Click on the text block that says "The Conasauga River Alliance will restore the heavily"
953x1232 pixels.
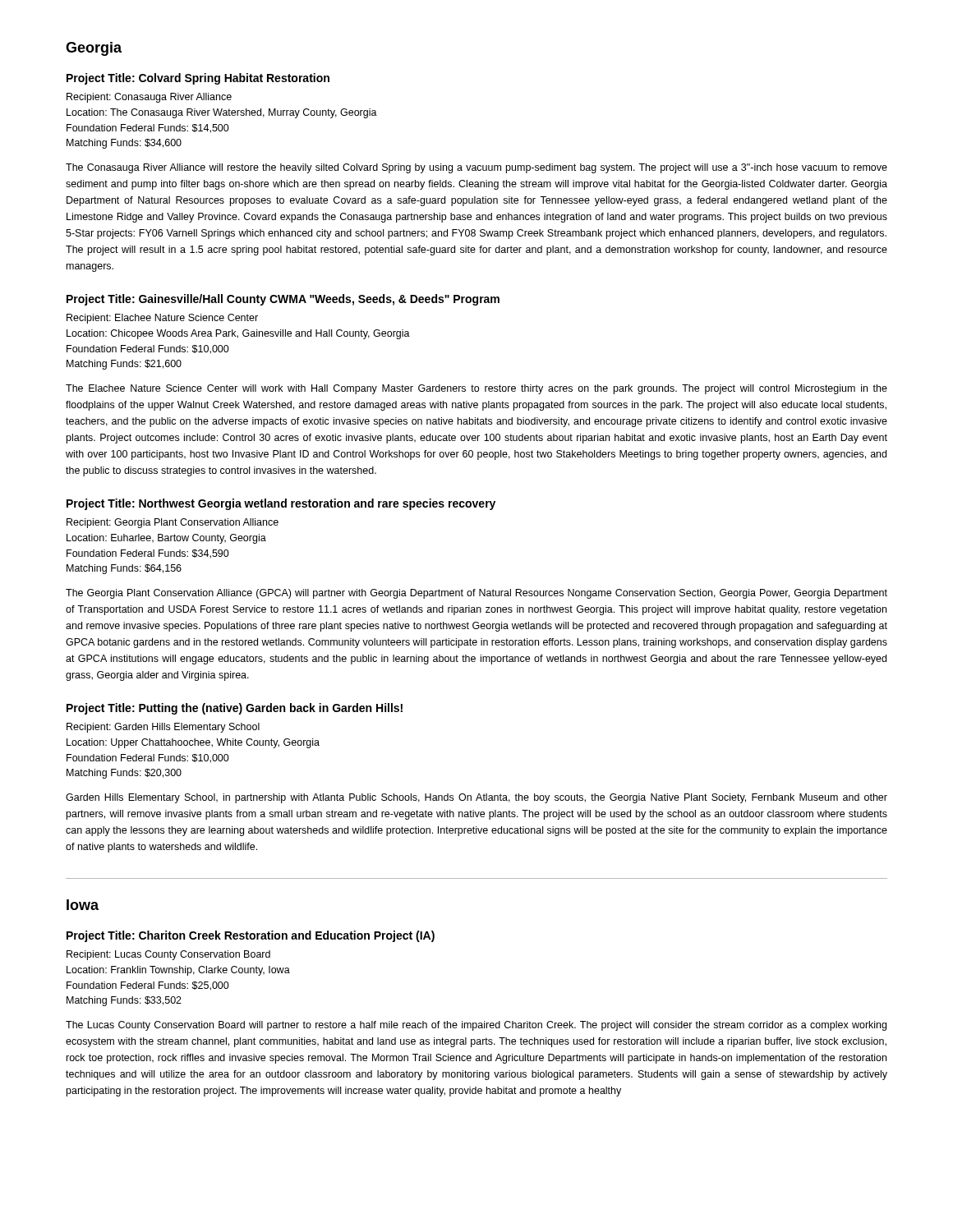[476, 217]
